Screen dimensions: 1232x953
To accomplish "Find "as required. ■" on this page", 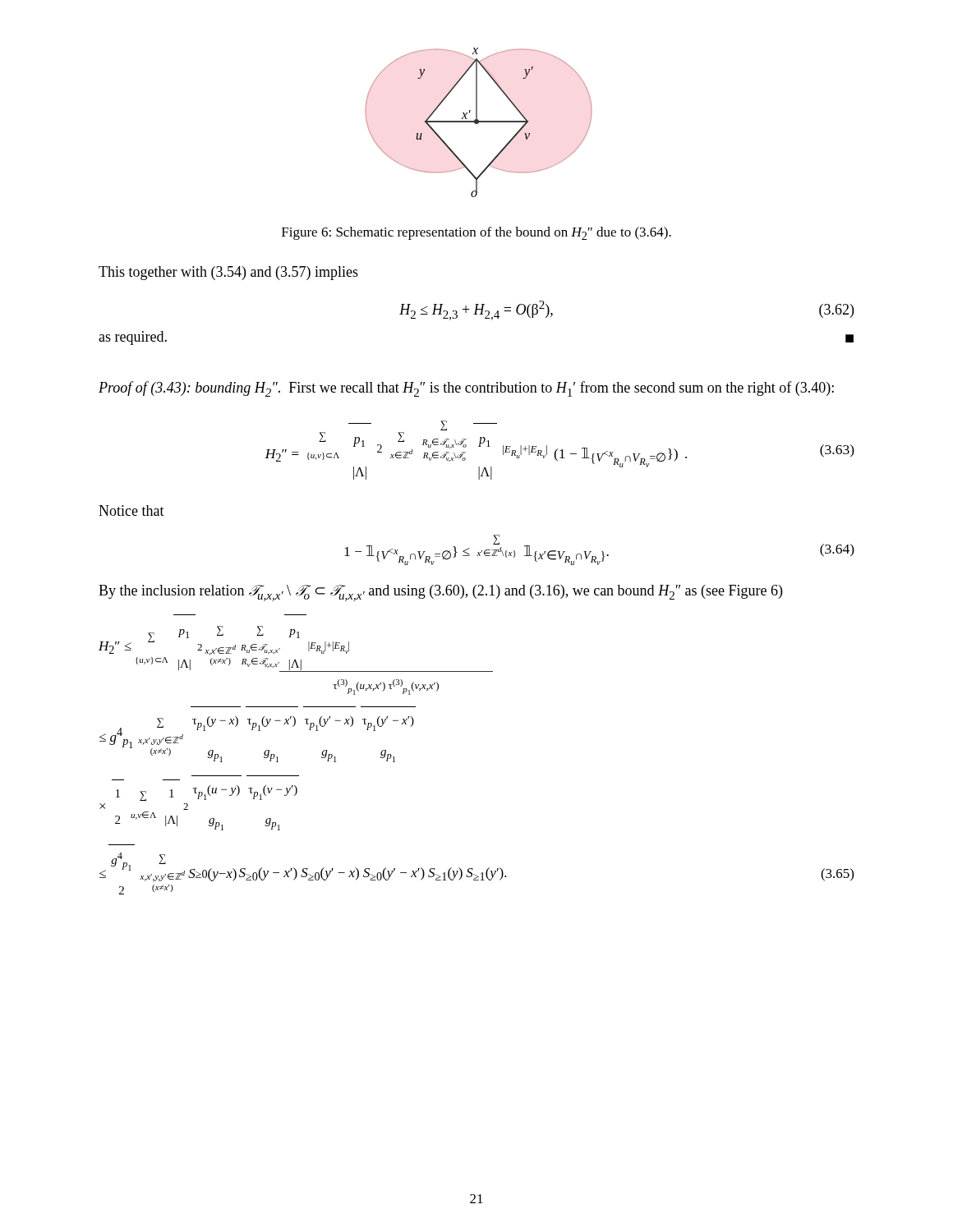I will pos(131,338).
